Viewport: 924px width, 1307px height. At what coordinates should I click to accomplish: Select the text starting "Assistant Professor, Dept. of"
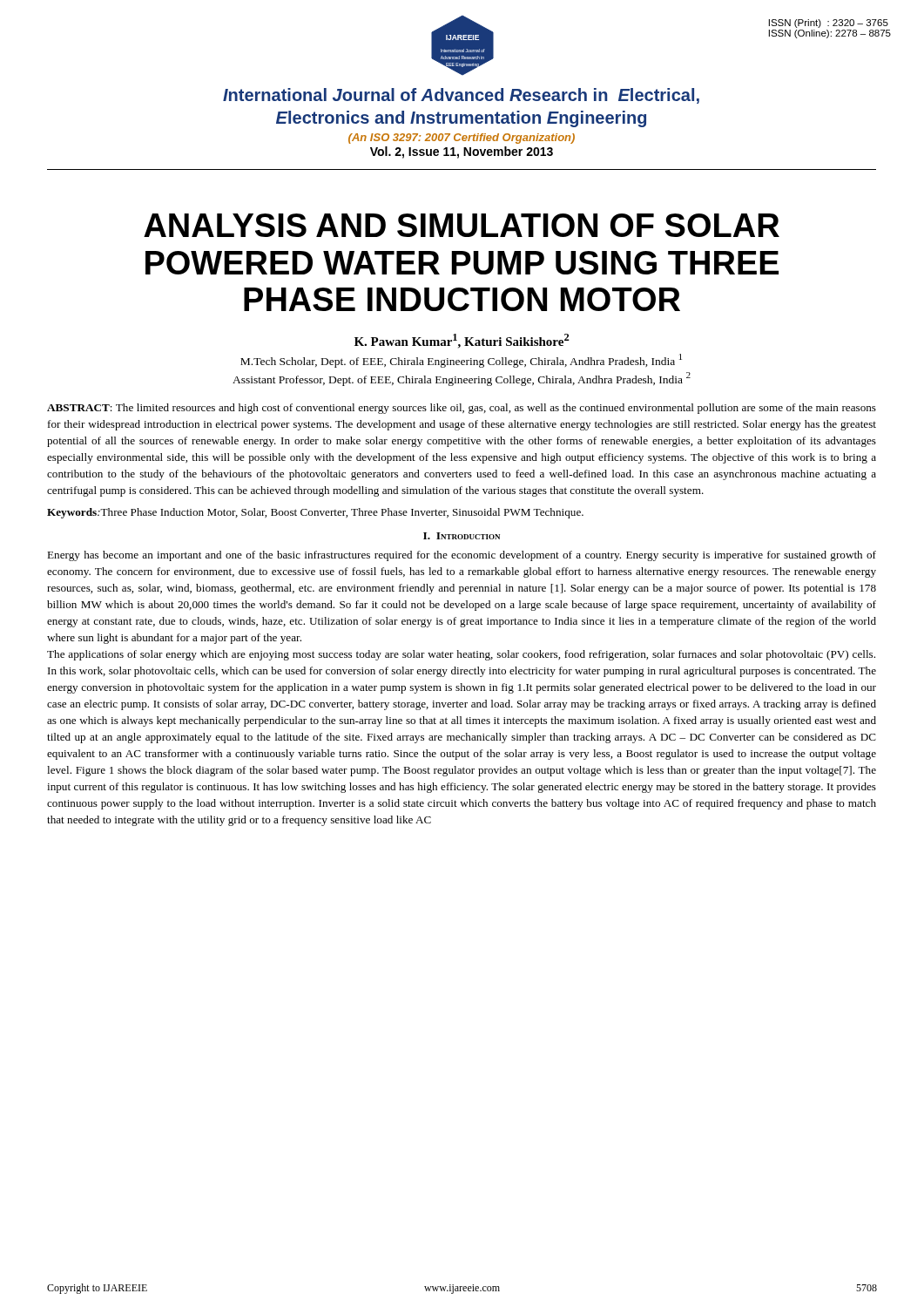pos(462,378)
